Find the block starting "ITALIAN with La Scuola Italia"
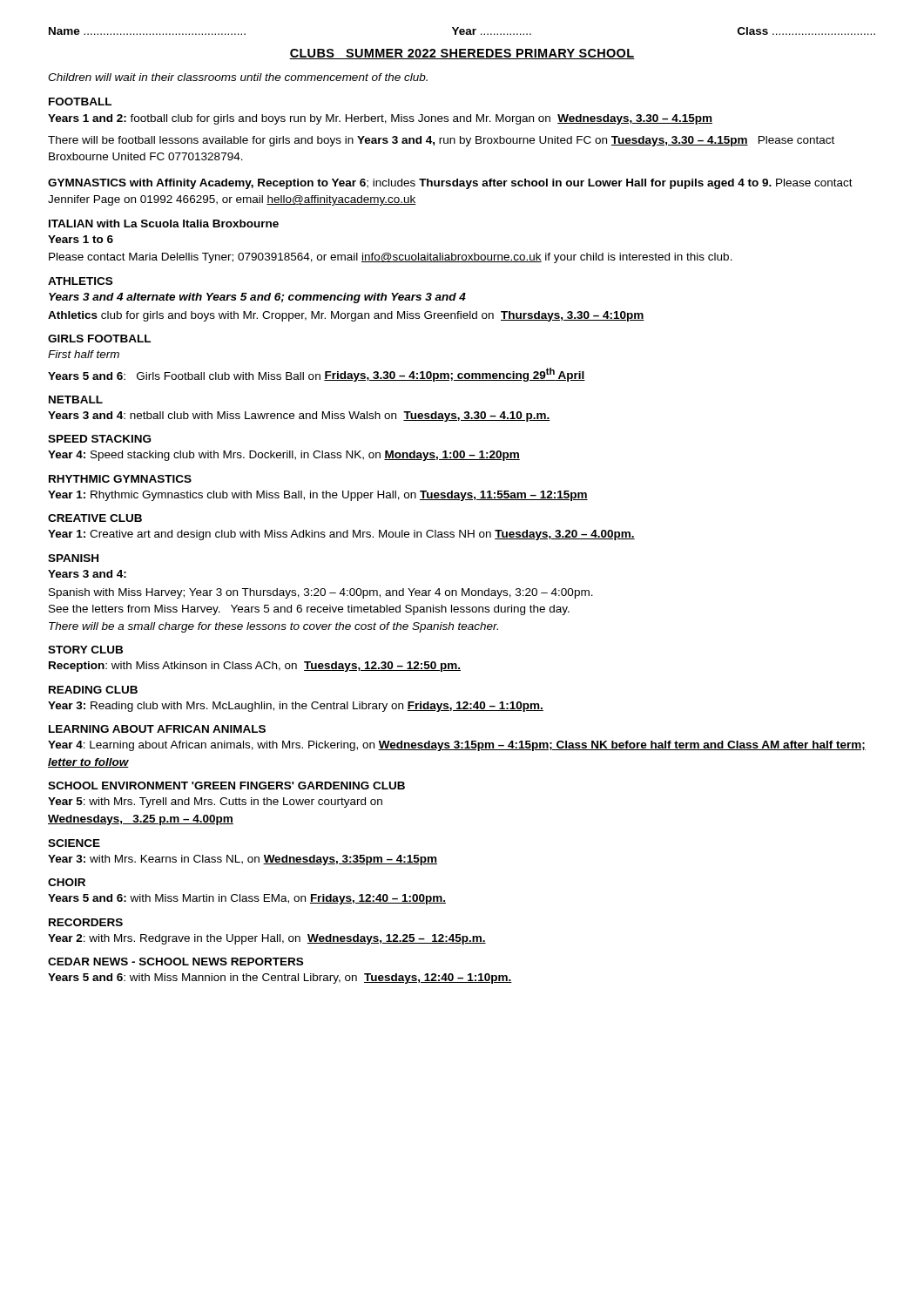The image size is (924, 1307). click(x=163, y=223)
